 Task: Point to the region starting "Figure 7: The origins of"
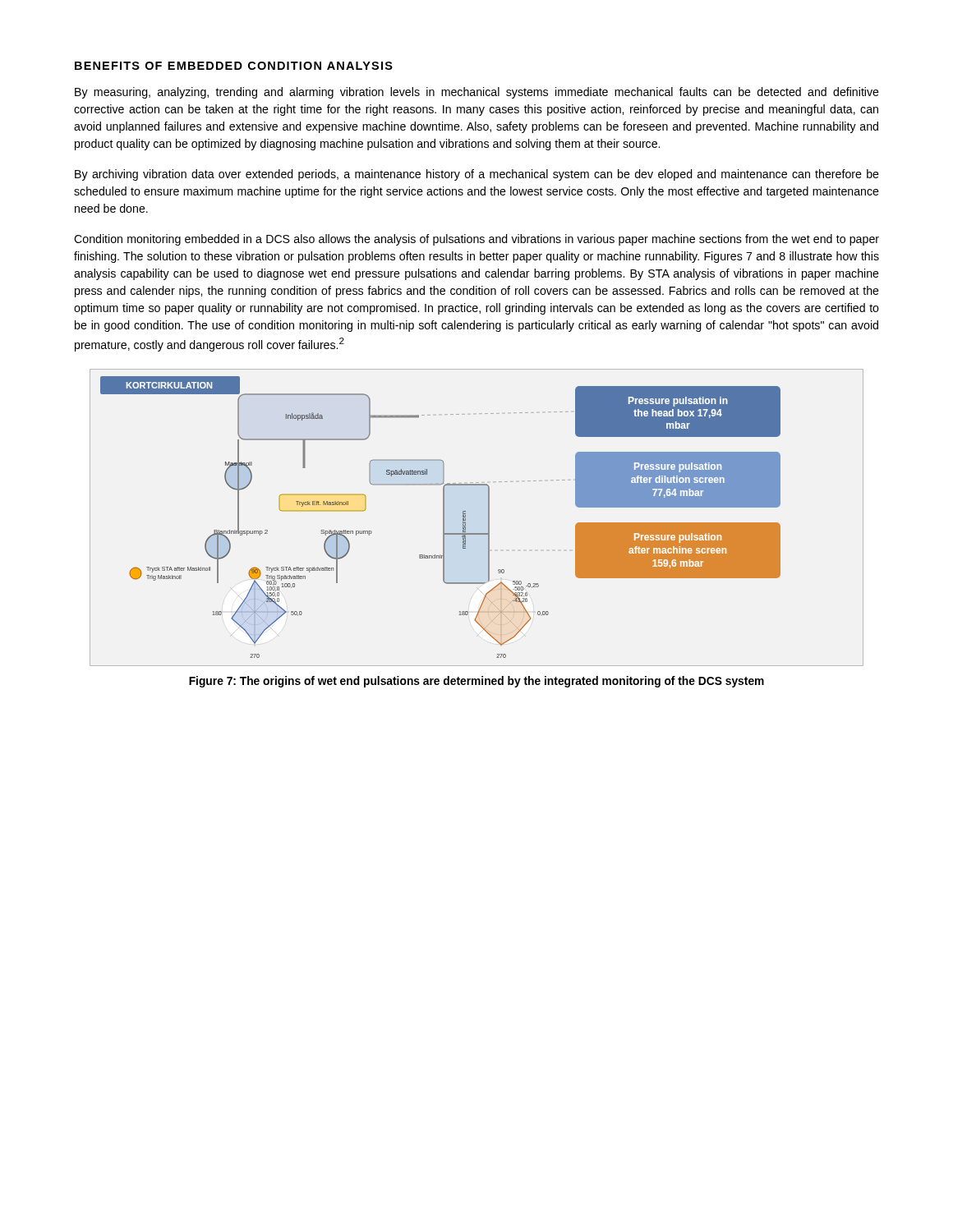476,681
